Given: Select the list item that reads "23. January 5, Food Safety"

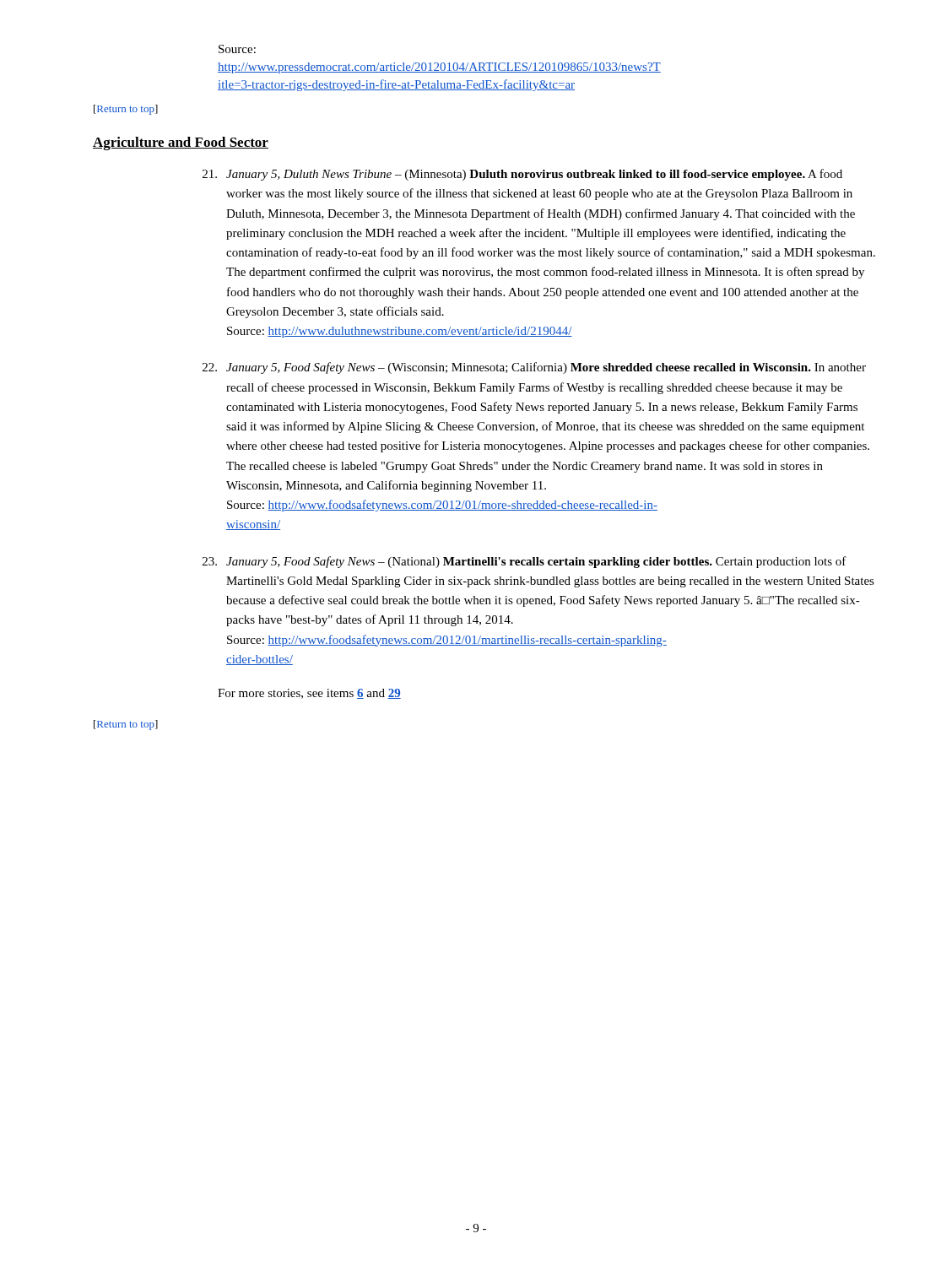Looking at the screenshot, I should (x=484, y=610).
